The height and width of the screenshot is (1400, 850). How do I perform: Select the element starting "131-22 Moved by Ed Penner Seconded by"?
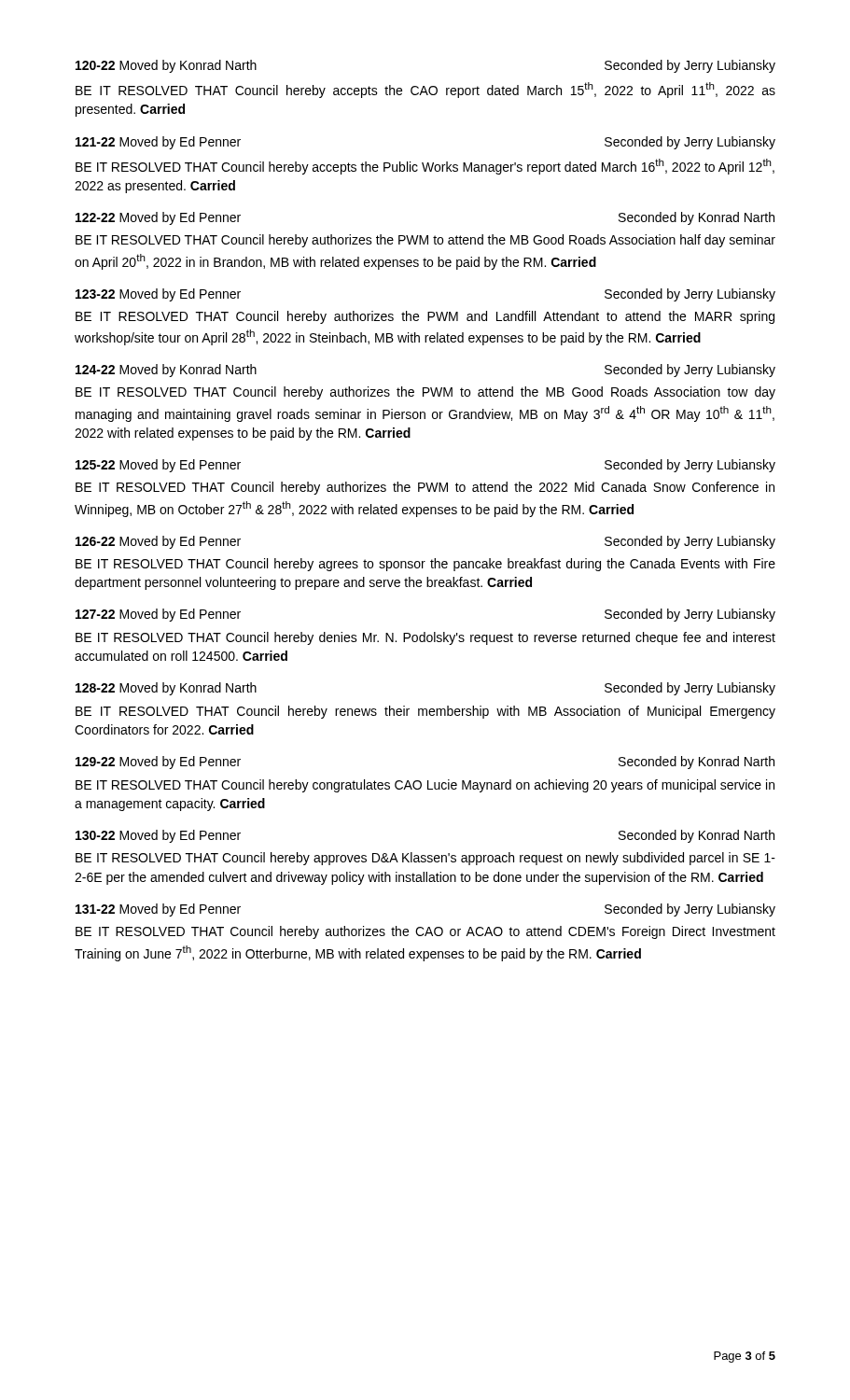[425, 930]
